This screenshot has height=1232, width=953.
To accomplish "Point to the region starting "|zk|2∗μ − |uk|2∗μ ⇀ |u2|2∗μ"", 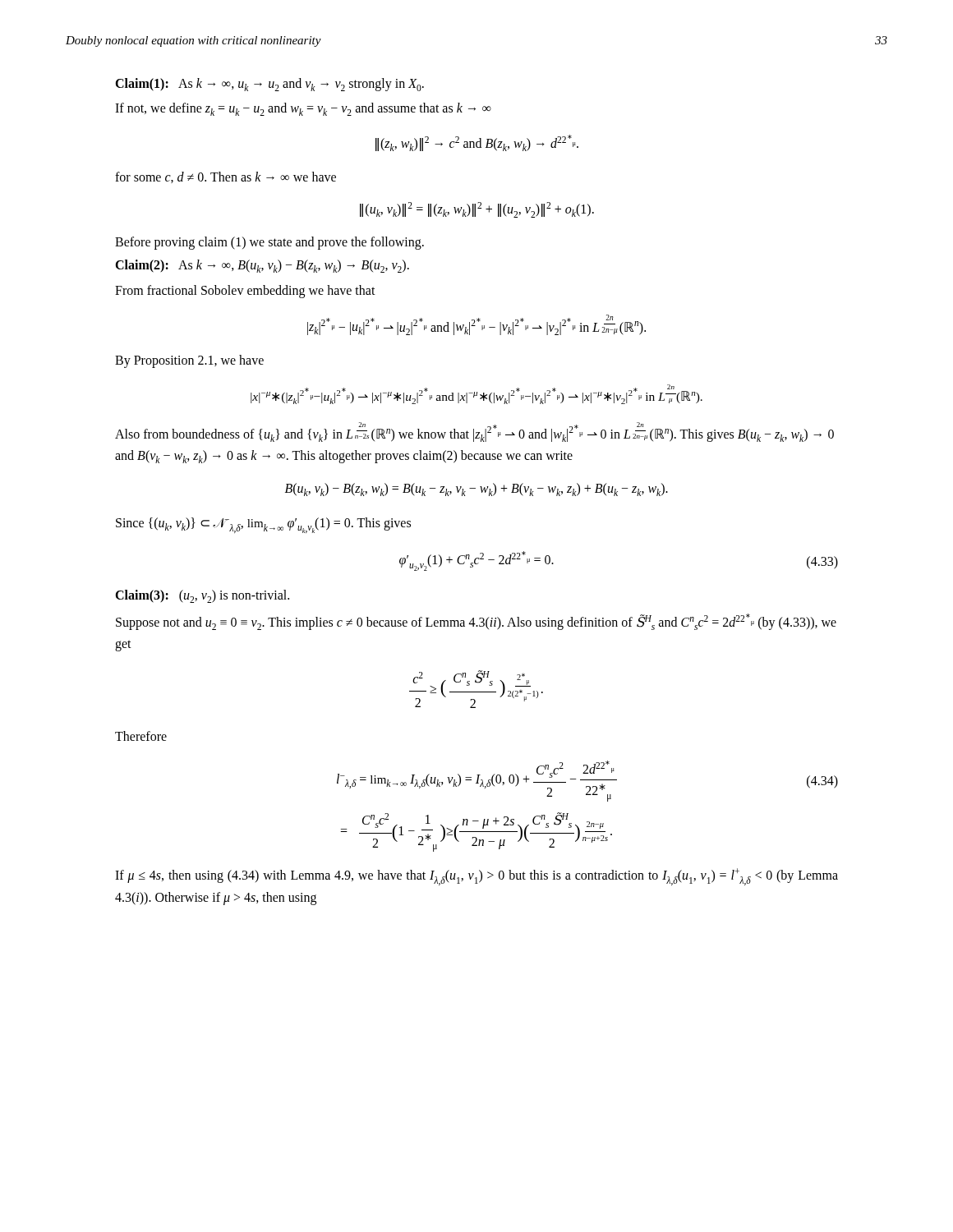I will click(476, 325).
